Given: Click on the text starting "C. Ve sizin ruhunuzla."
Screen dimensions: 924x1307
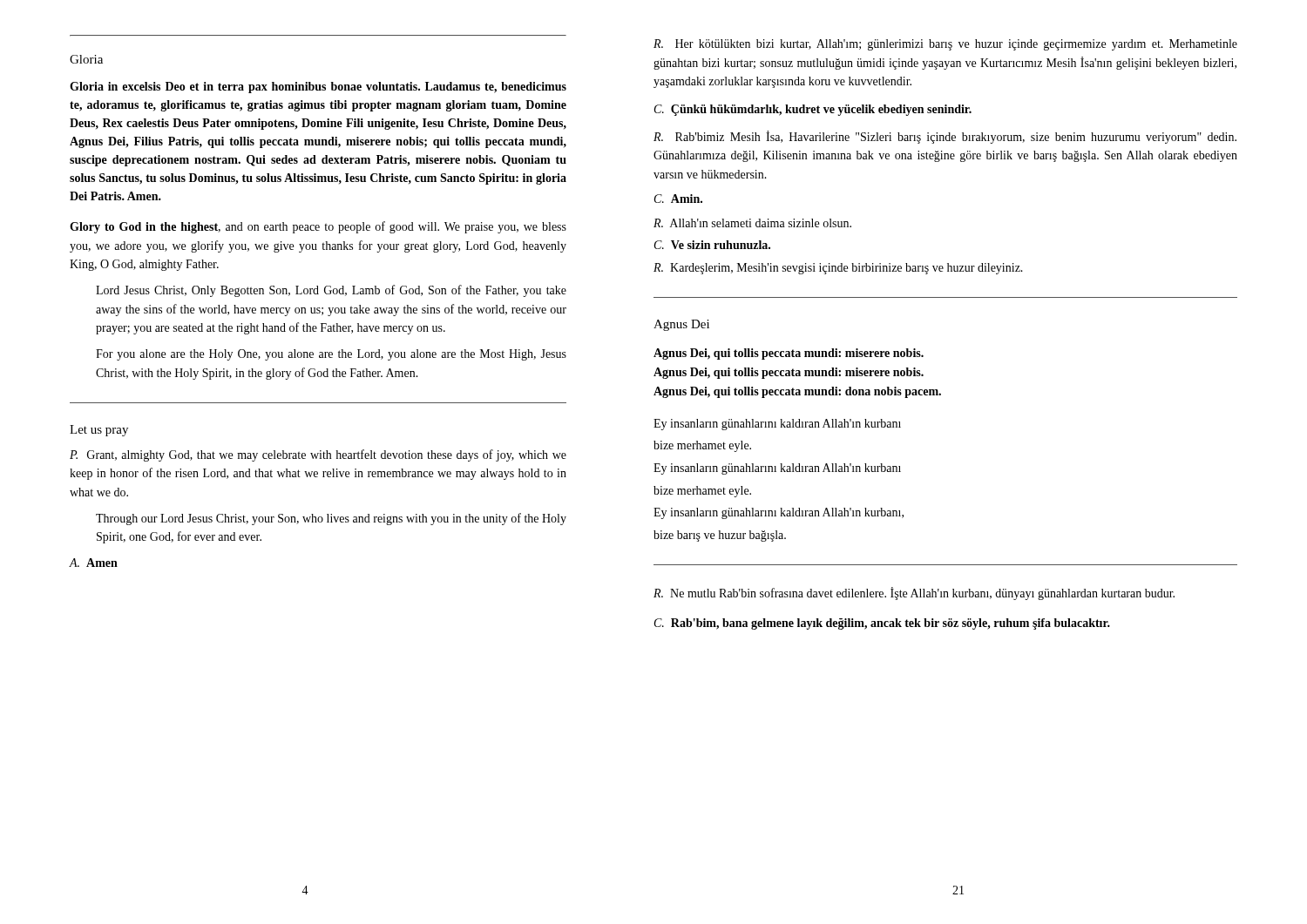Looking at the screenshot, I should (712, 245).
